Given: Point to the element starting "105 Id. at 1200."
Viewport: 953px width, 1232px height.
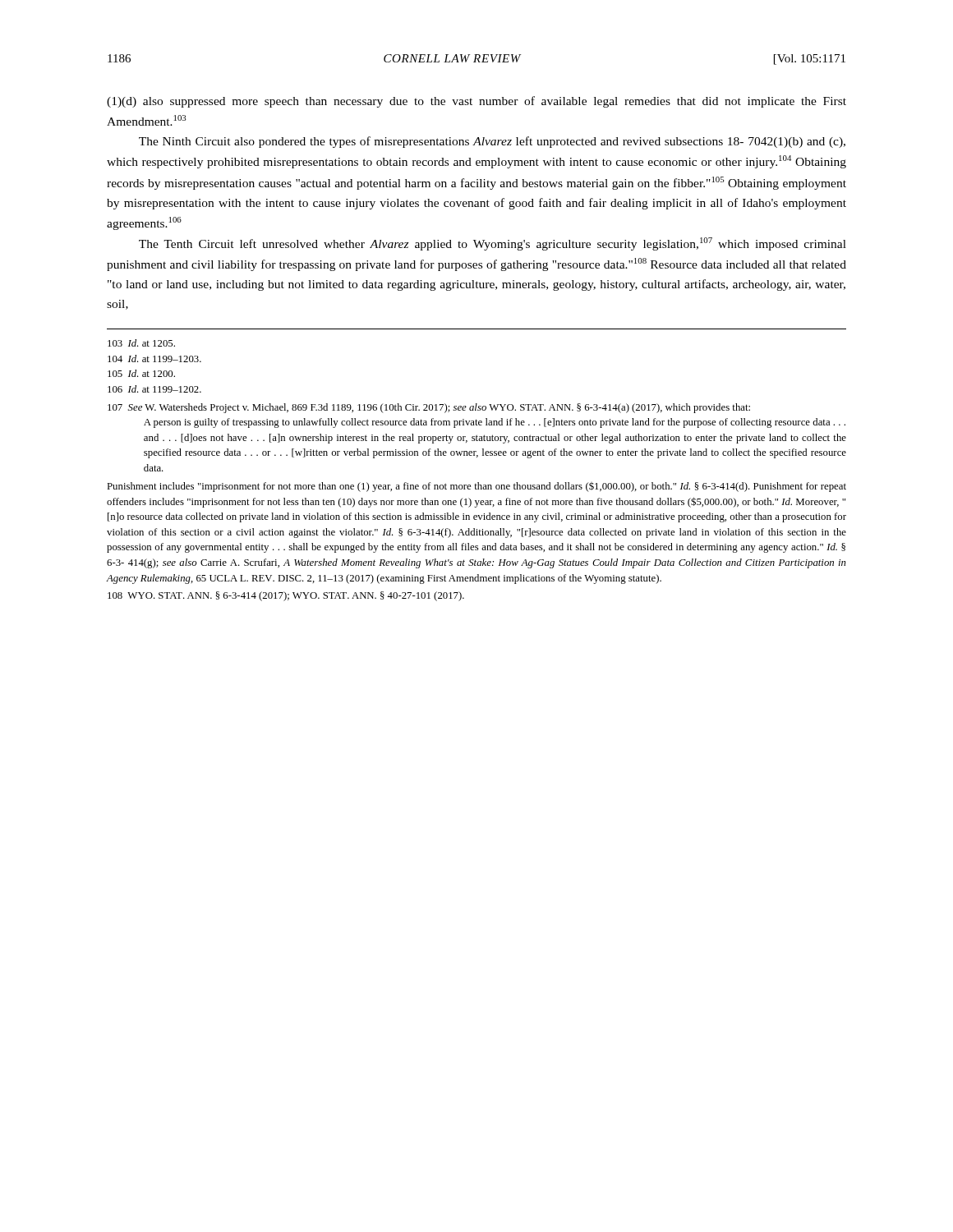Looking at the screenshot, I should coord(141,374).
